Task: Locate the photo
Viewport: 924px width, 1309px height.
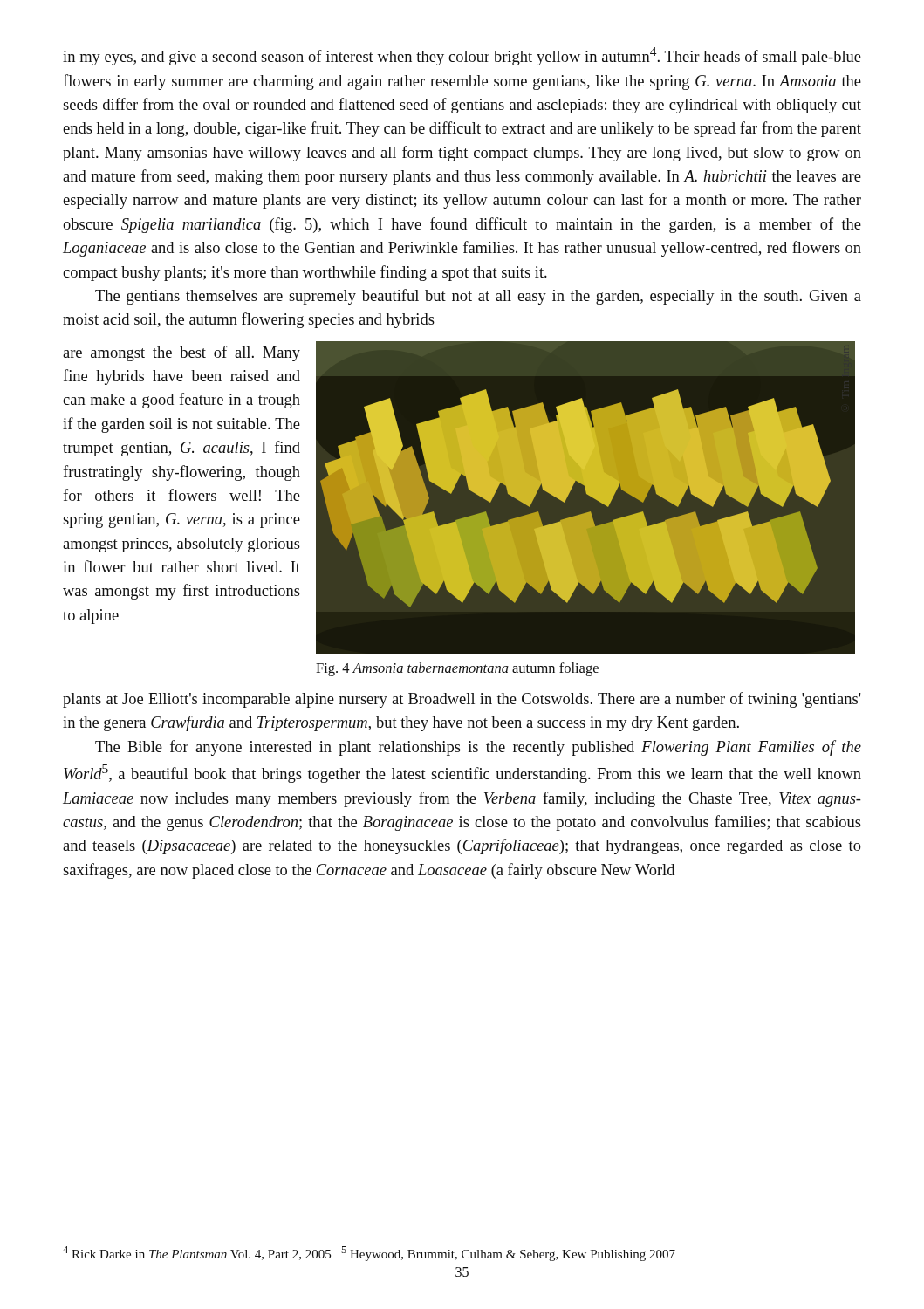Action: (585, 497)
